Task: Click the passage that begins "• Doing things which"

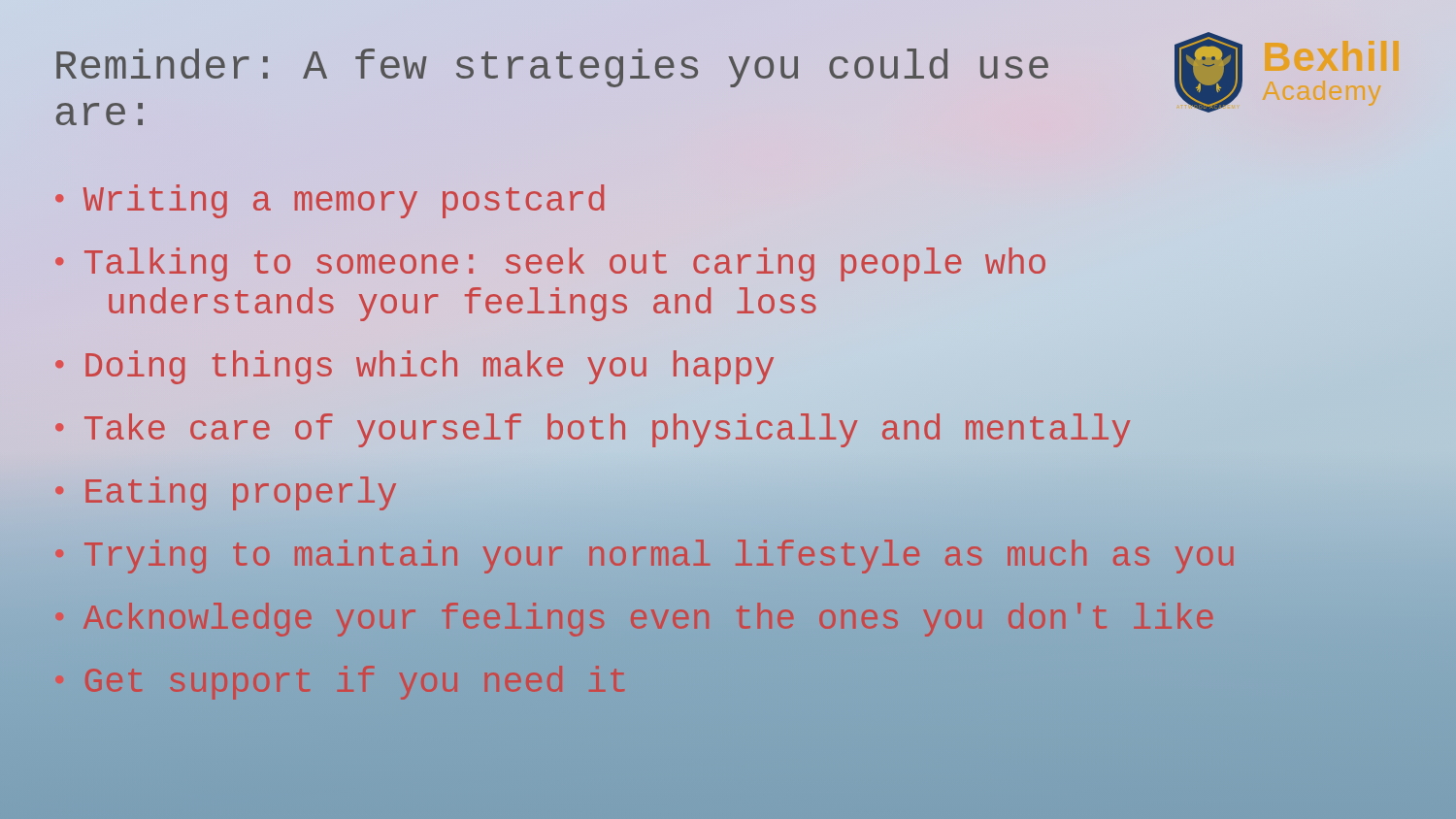Action: click(x=414, y=367)
